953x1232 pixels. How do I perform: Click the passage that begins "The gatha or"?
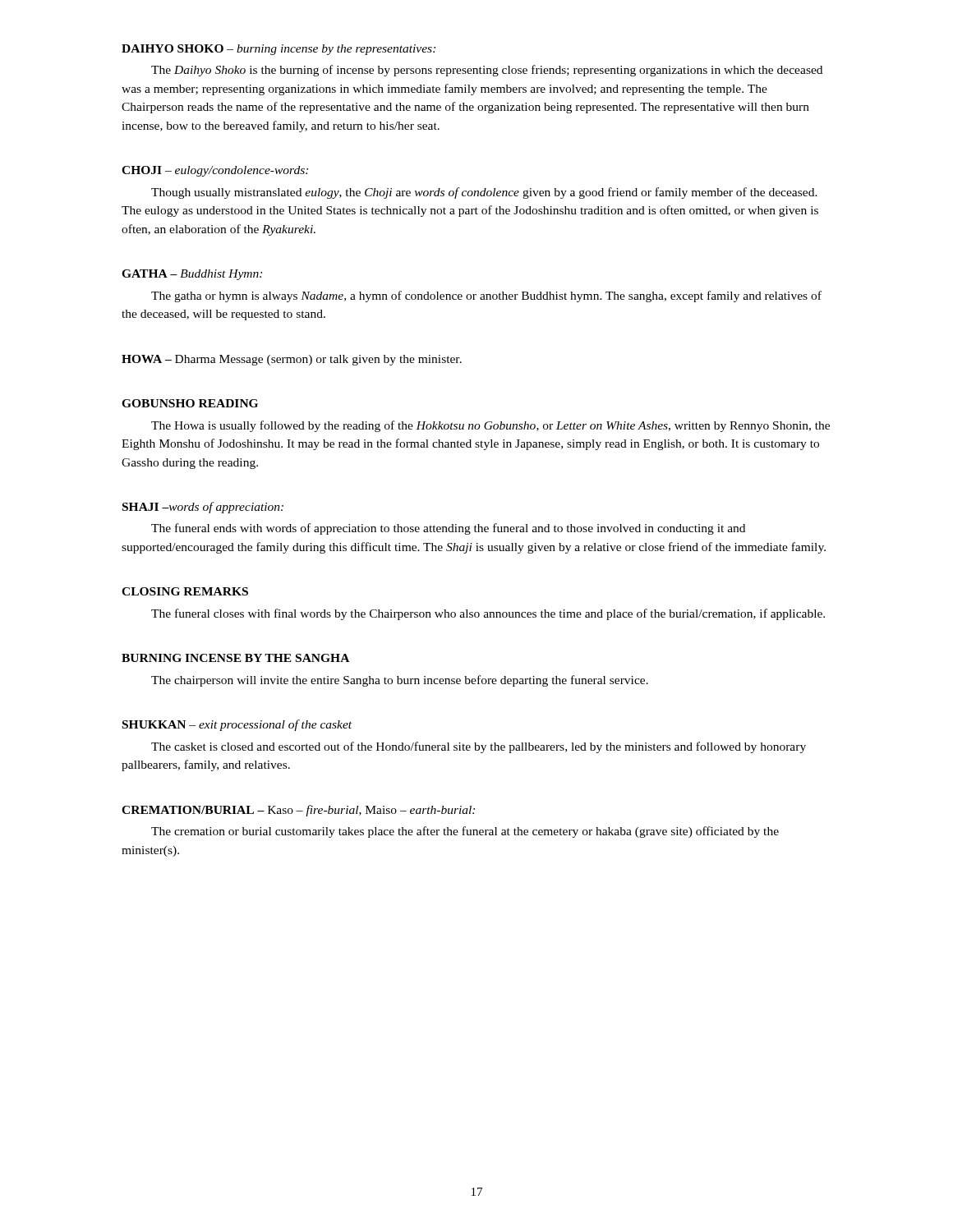click(476, 305)
